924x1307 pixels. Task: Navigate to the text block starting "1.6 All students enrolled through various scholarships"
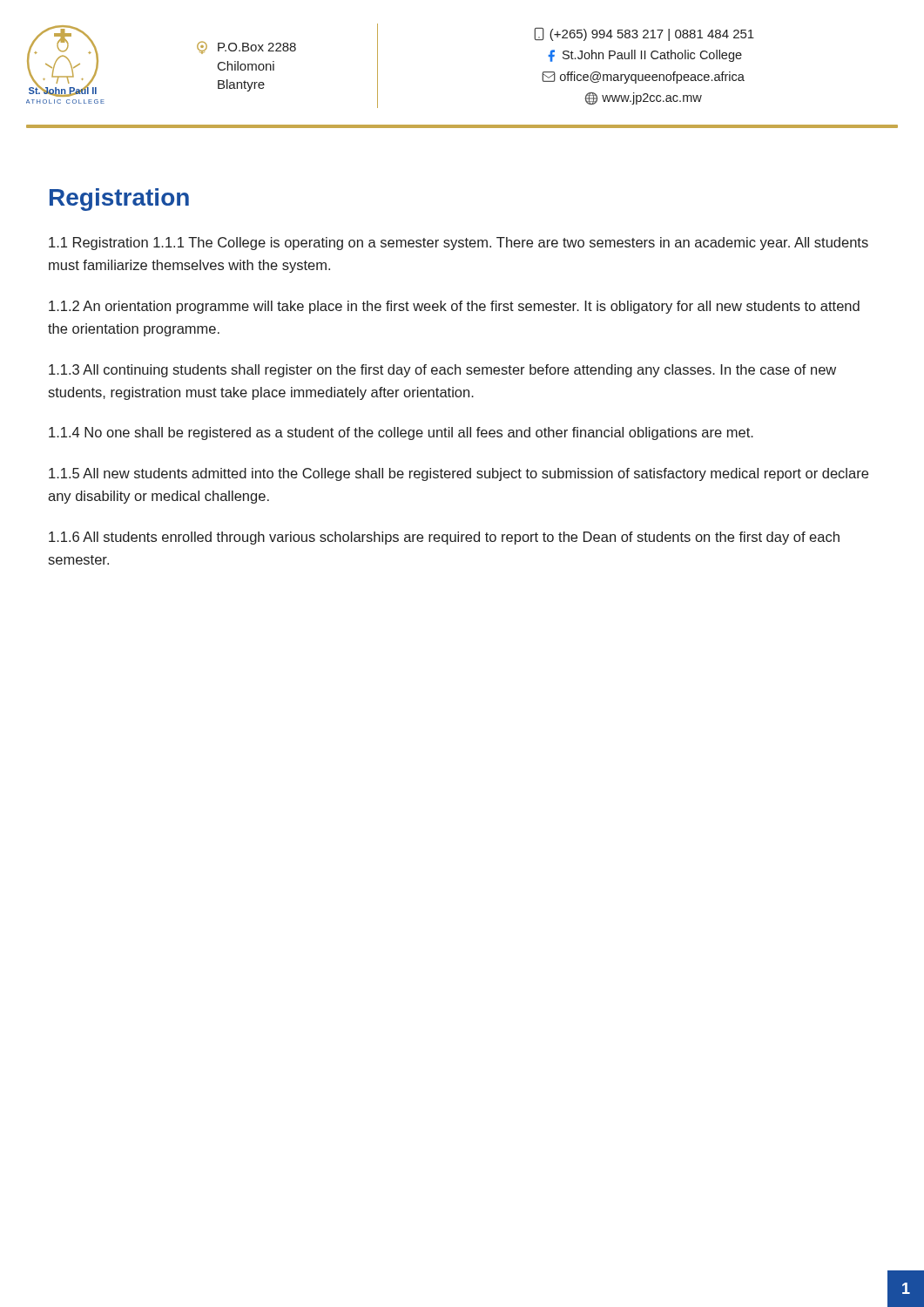(444, 548)
